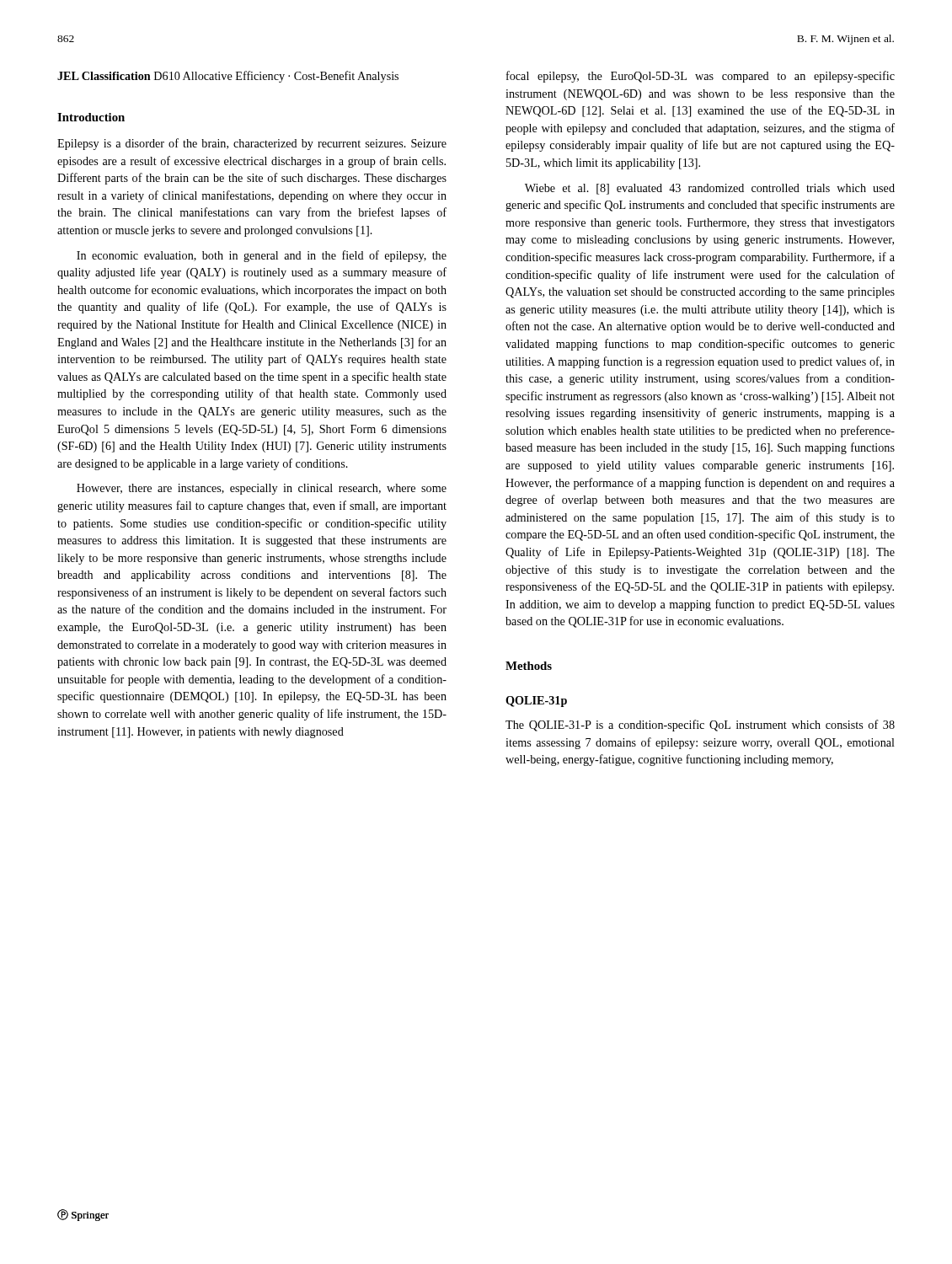The height and width of the screenshot is (1264, 952).
Task: Click on the text block containing "focal epilepsy, the"
Action: click(x=700, y=119)
